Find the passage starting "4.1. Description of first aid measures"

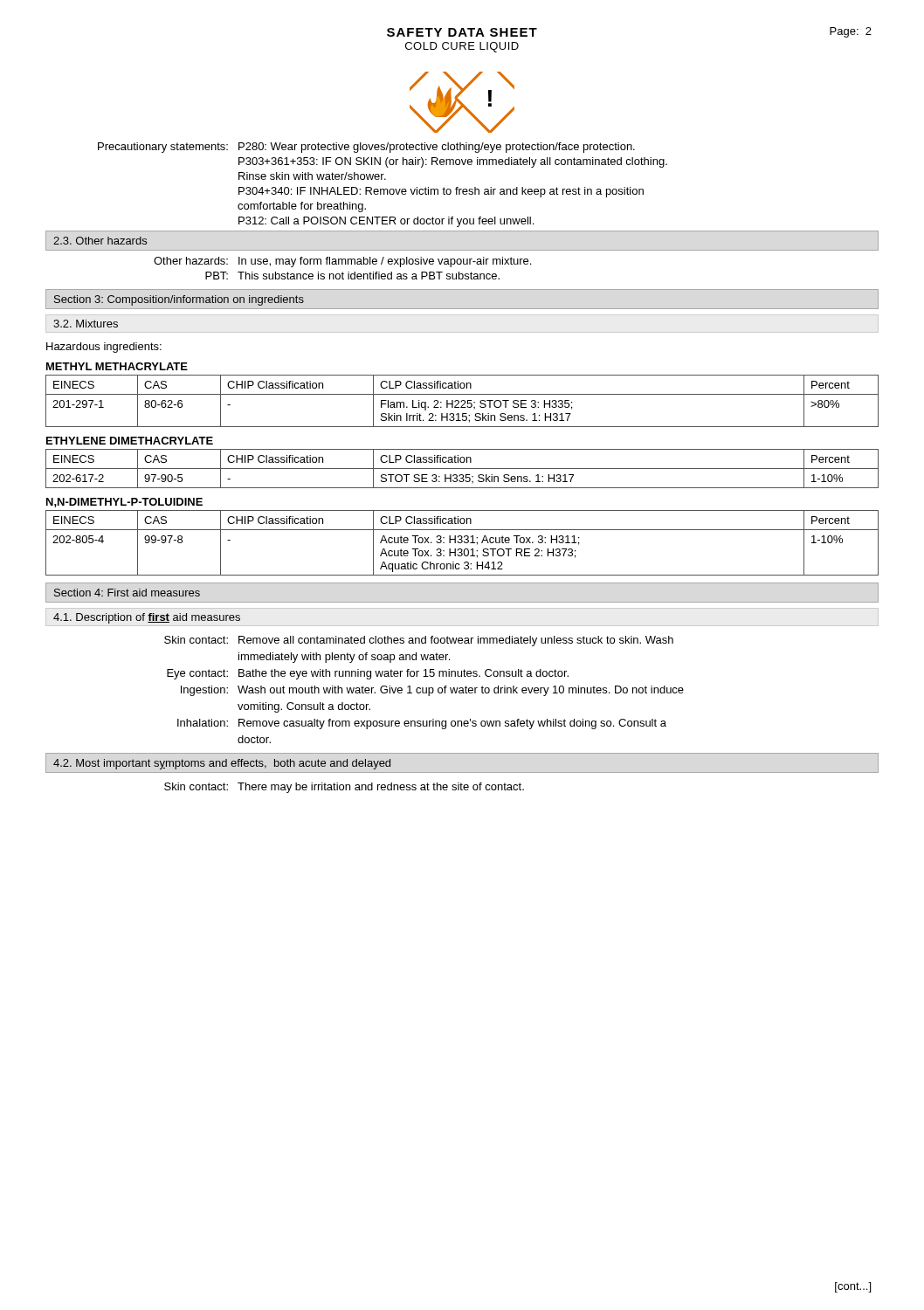147,617
